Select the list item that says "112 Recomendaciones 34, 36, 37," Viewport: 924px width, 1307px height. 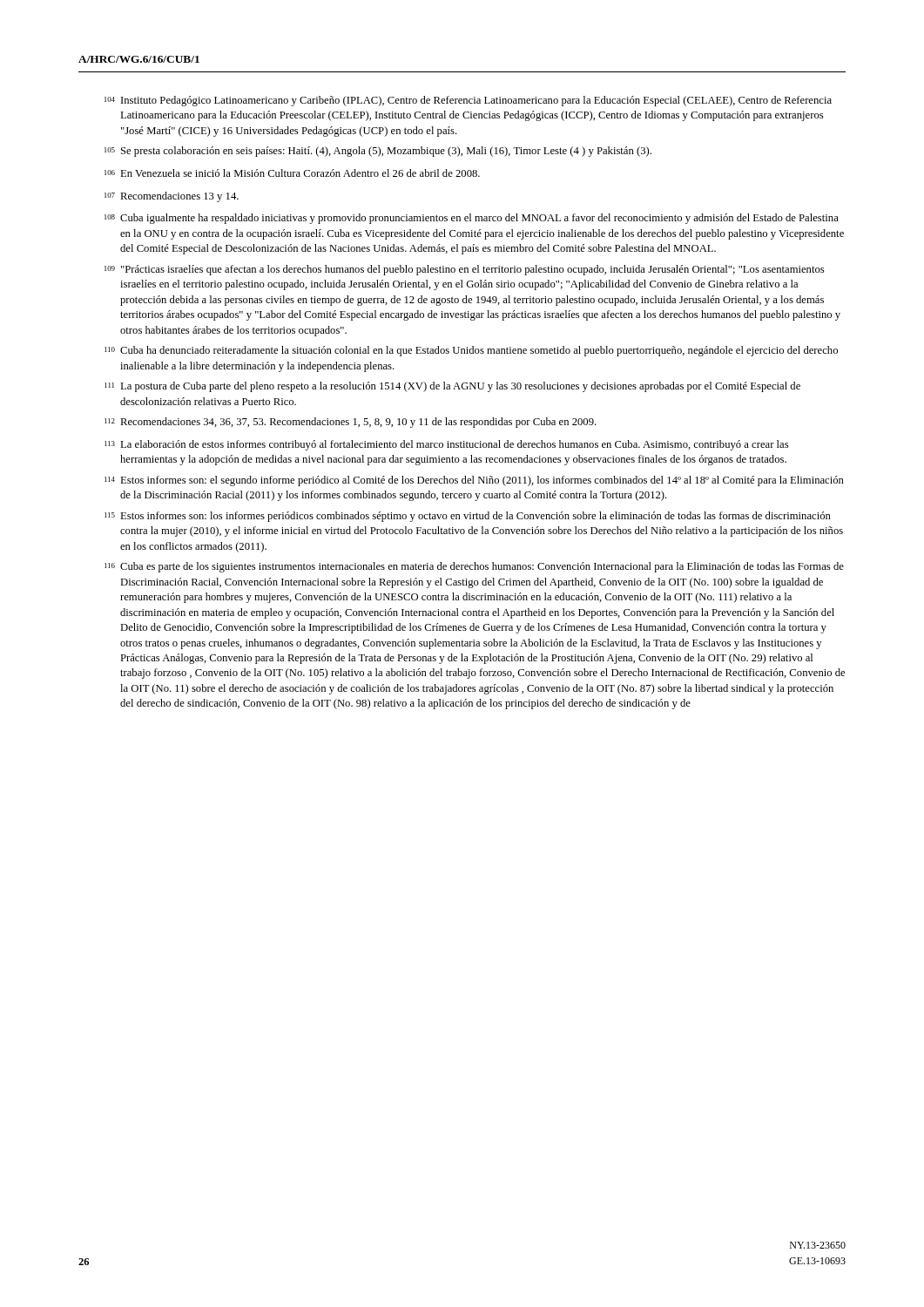click(x=462, y=423)
